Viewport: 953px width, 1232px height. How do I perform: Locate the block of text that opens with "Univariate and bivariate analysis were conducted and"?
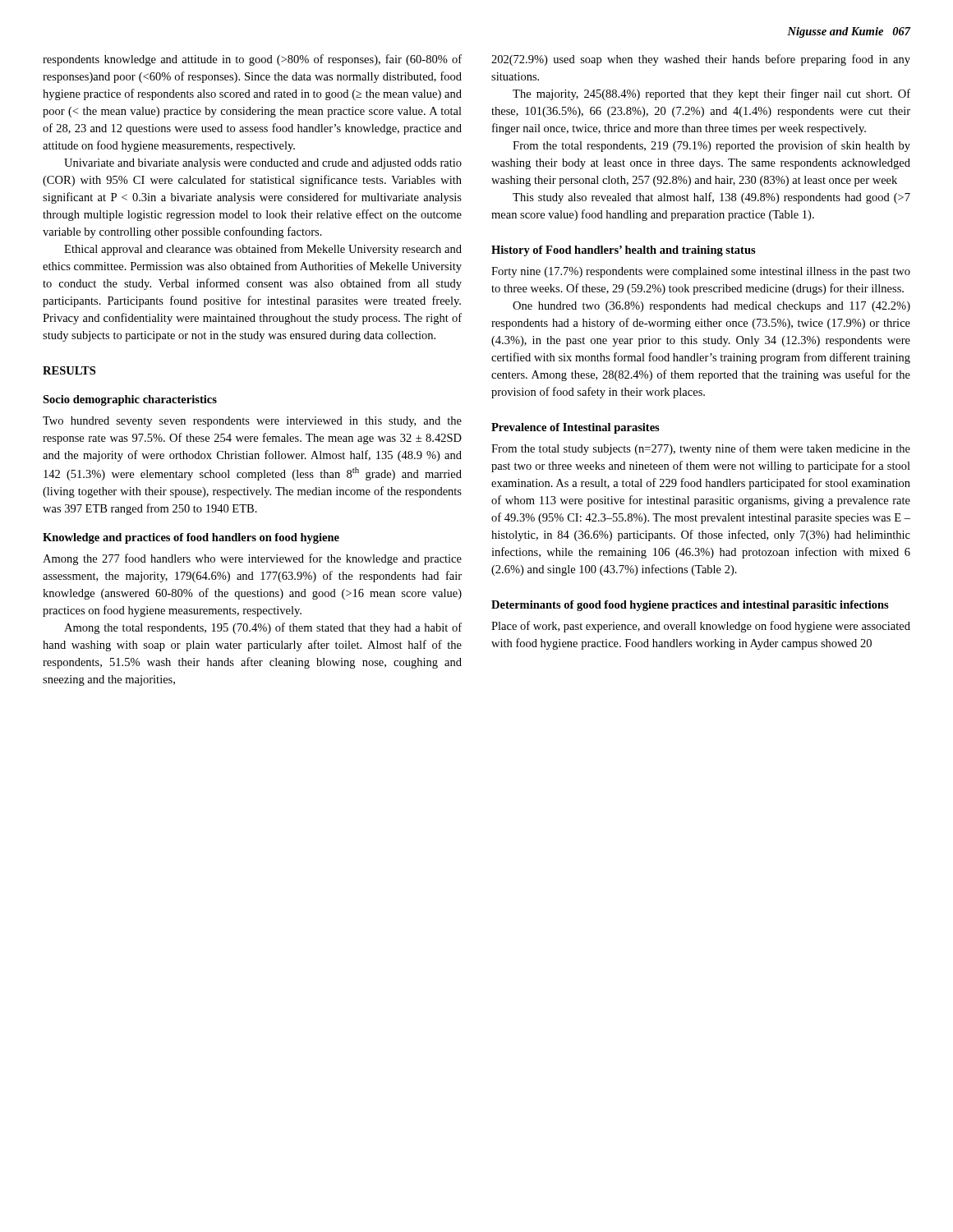(252, 198)
